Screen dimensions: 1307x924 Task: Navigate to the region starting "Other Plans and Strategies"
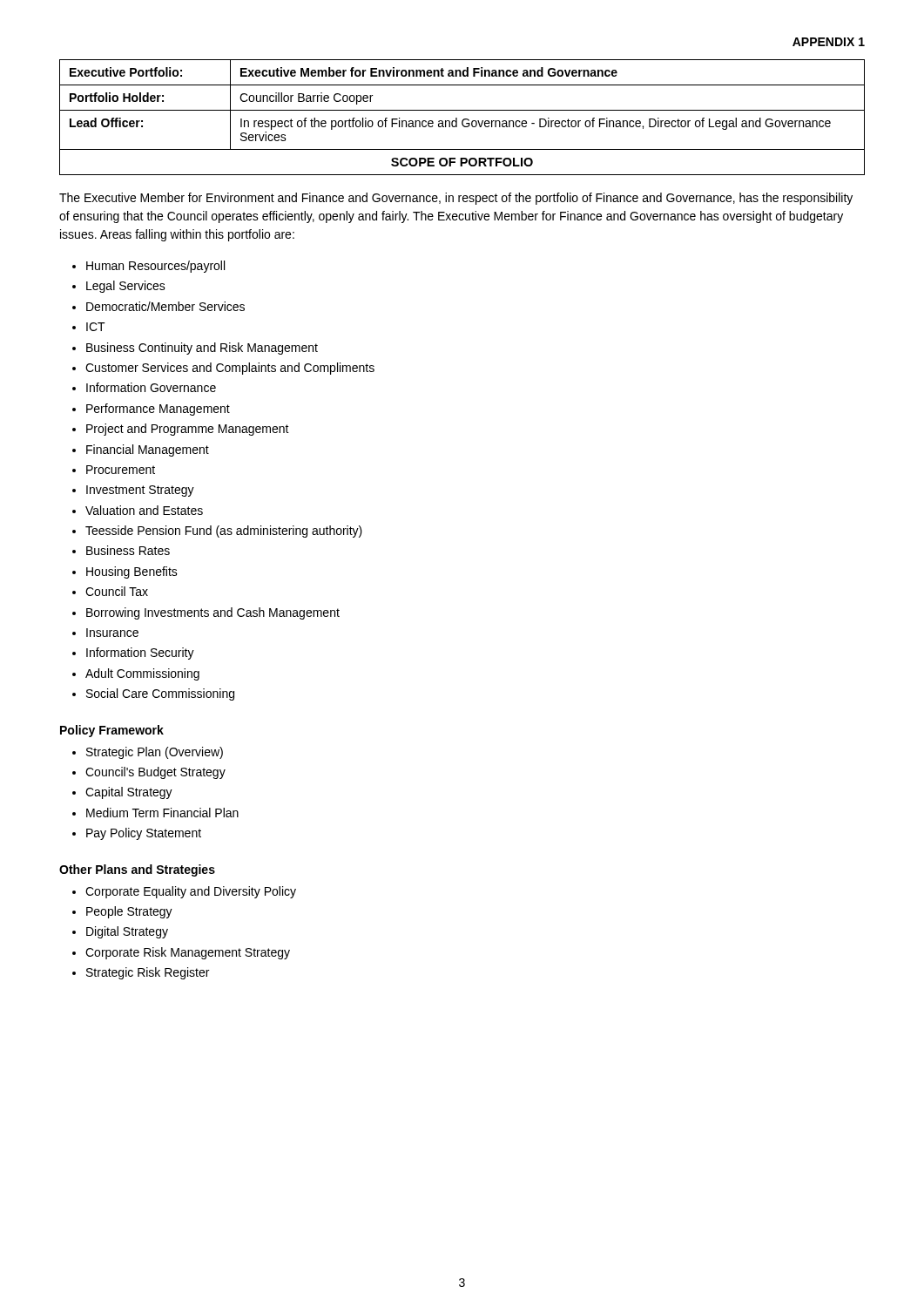click(137, 869)
